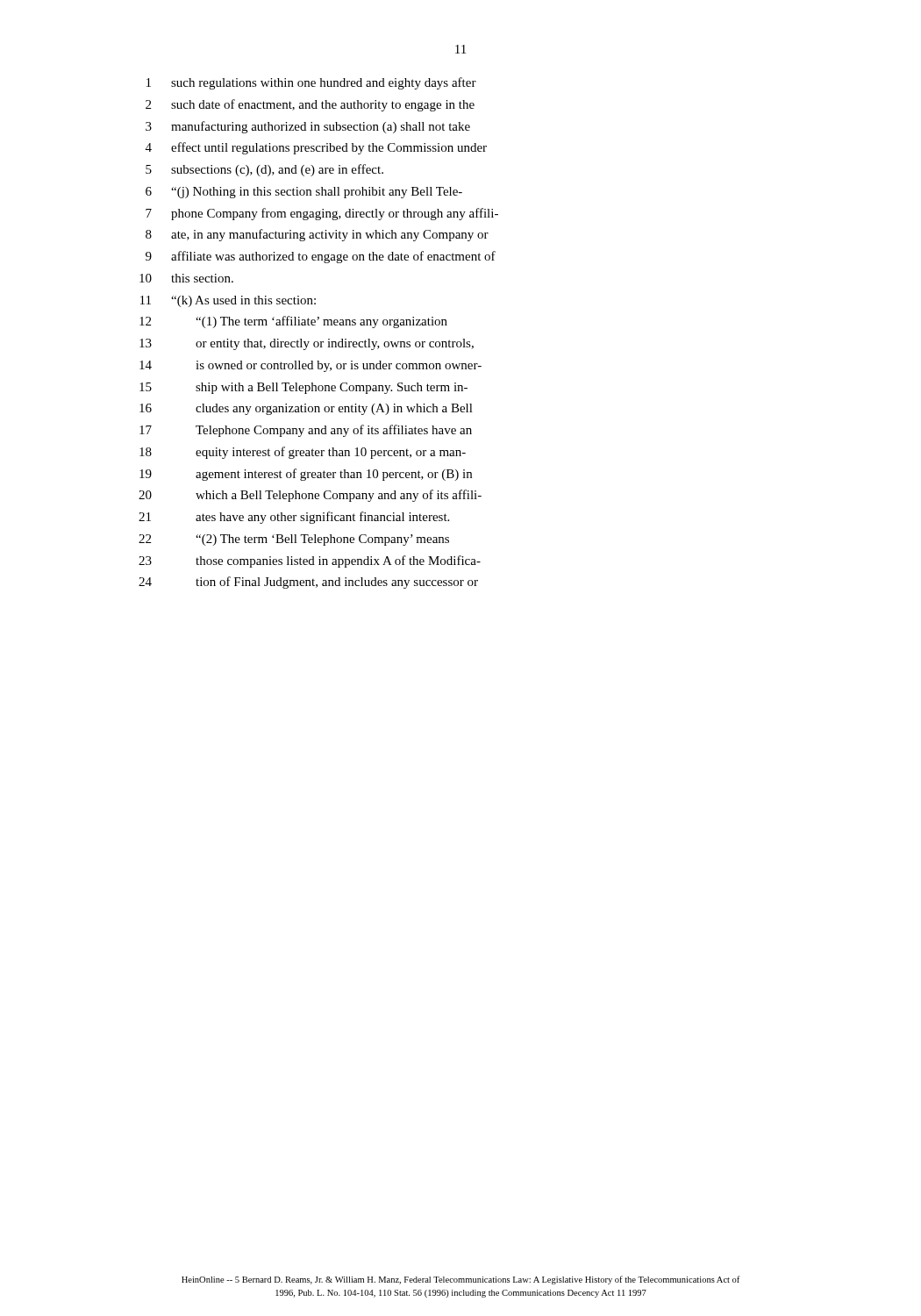Select the list item containing "22 “(2) The term ‘Bell"
Viewport: 921px width, 1316px height.
(288, 539)
